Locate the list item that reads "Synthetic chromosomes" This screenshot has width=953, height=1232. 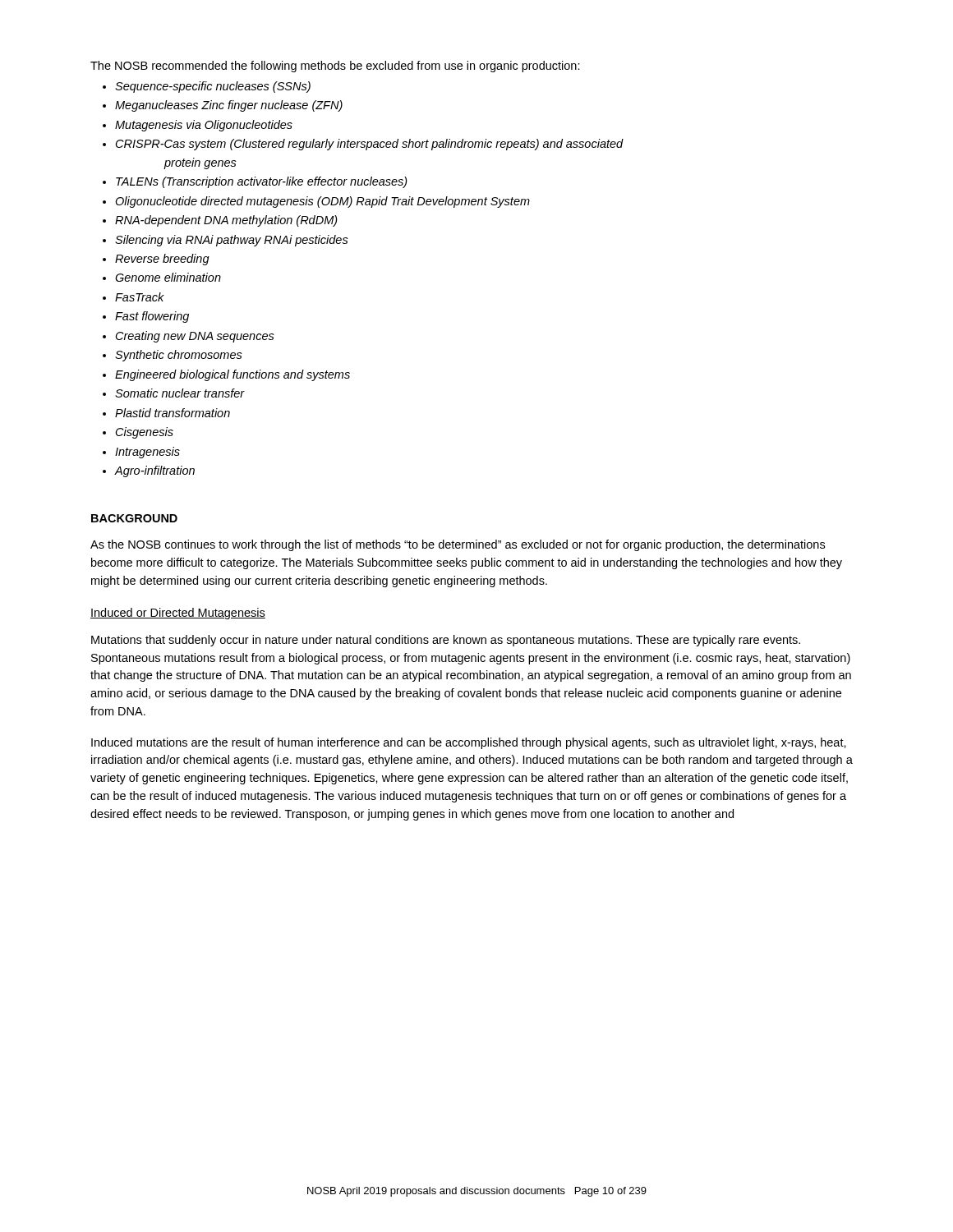[179, 356]
